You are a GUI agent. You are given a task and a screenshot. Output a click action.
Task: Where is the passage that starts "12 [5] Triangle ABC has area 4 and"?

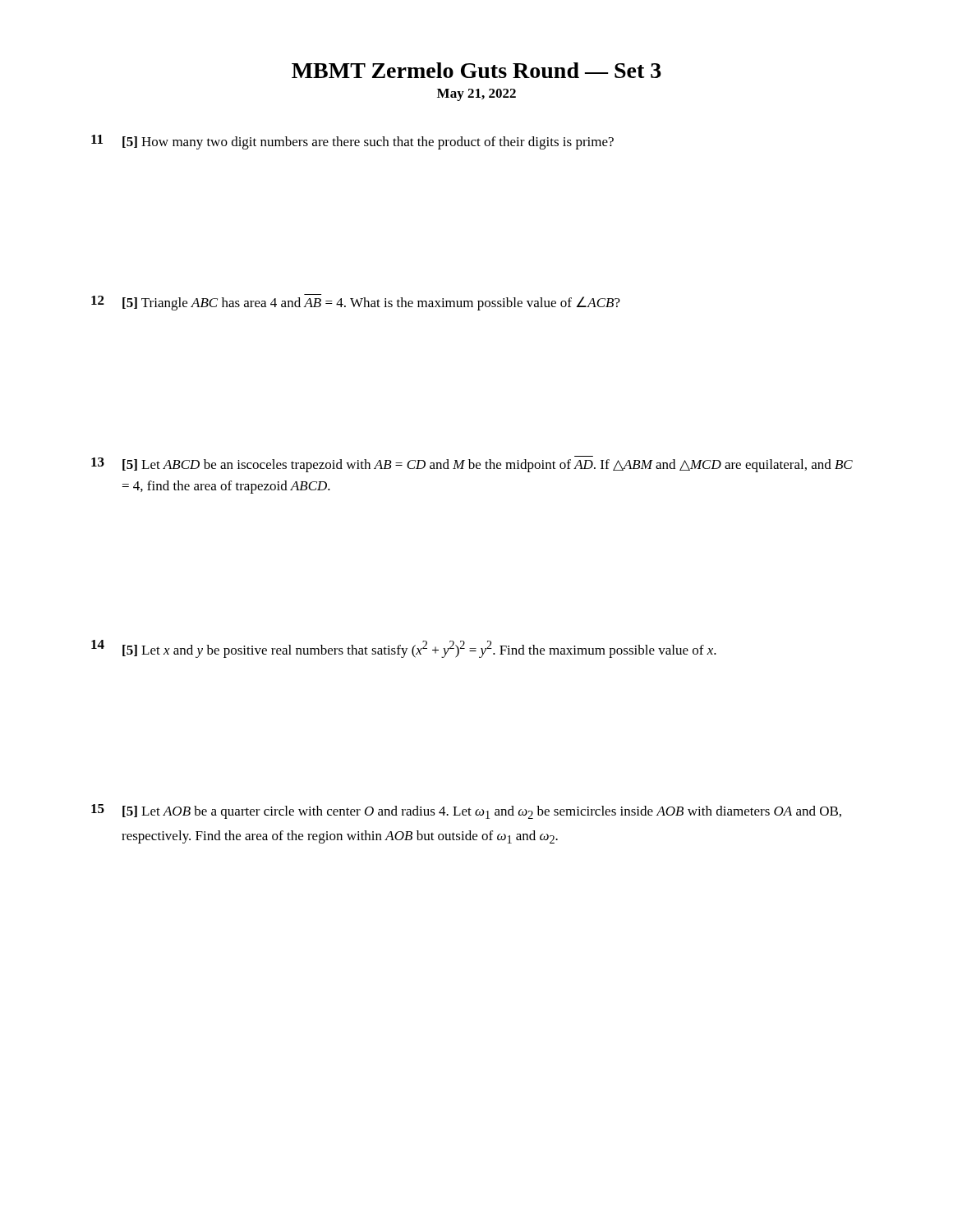[x=476, y=304]
